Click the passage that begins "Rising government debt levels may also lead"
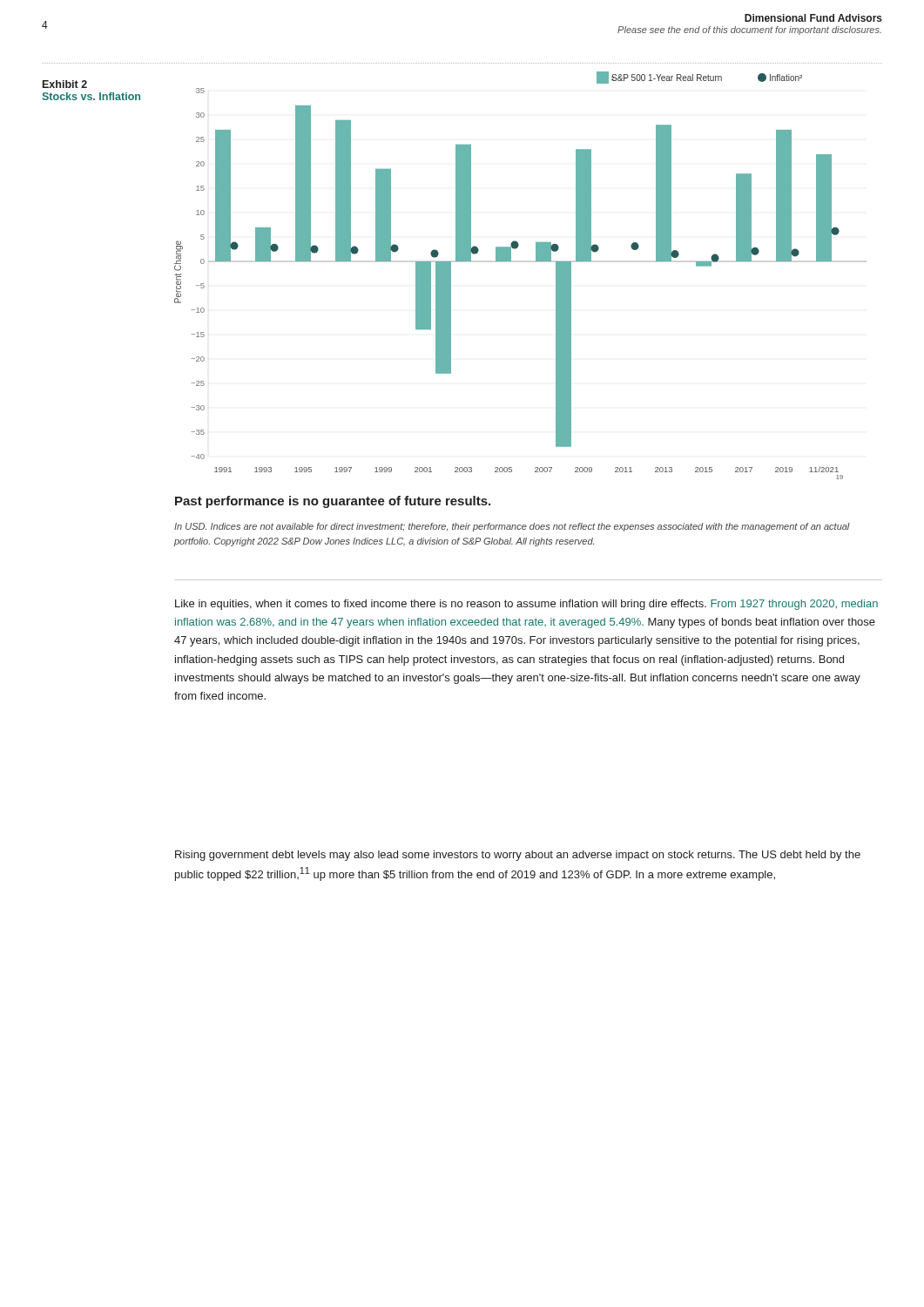This screenshot has height=1307, width=924. point(517,865)
